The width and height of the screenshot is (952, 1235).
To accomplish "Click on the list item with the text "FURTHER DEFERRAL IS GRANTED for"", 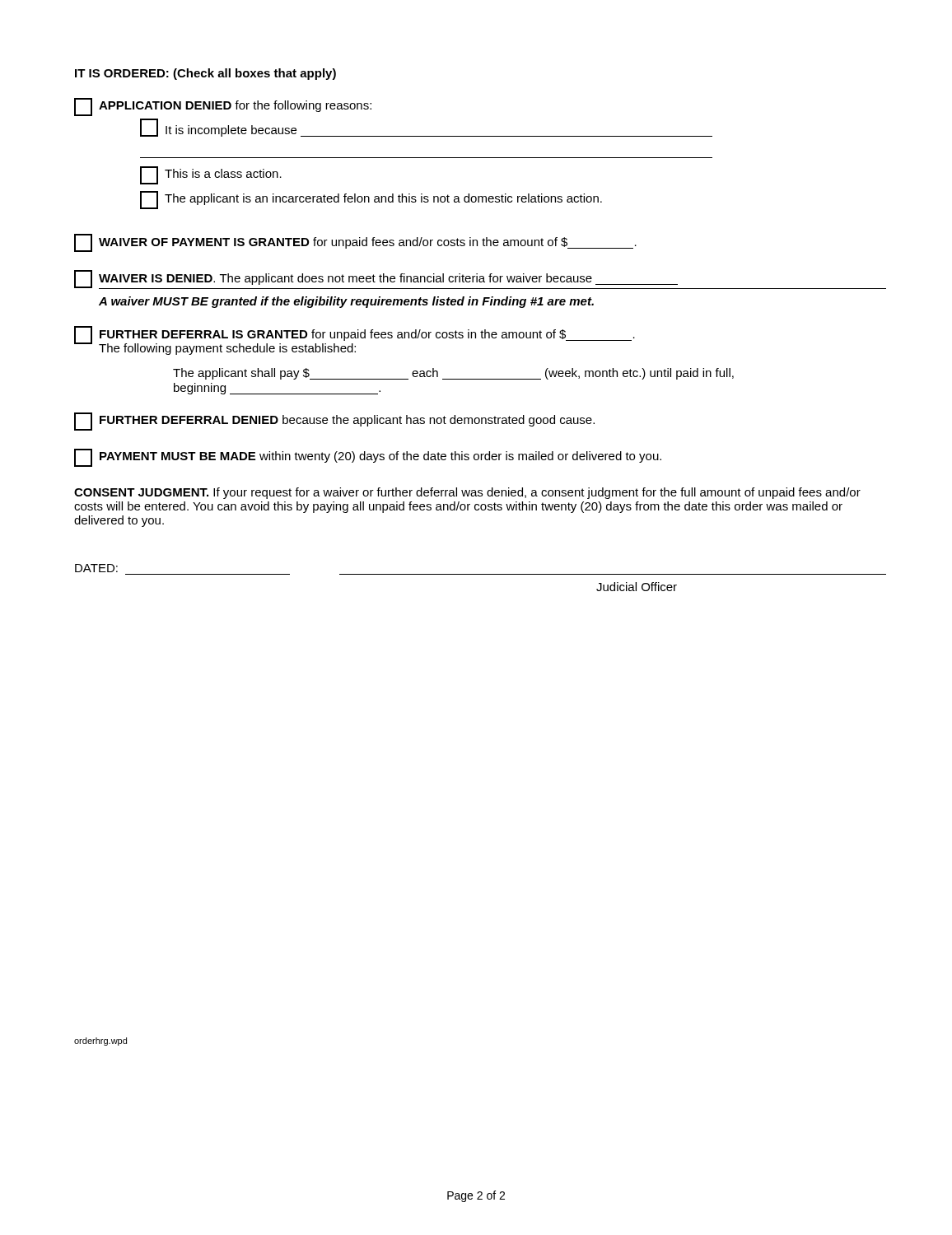I will click(x=355, y=340).
